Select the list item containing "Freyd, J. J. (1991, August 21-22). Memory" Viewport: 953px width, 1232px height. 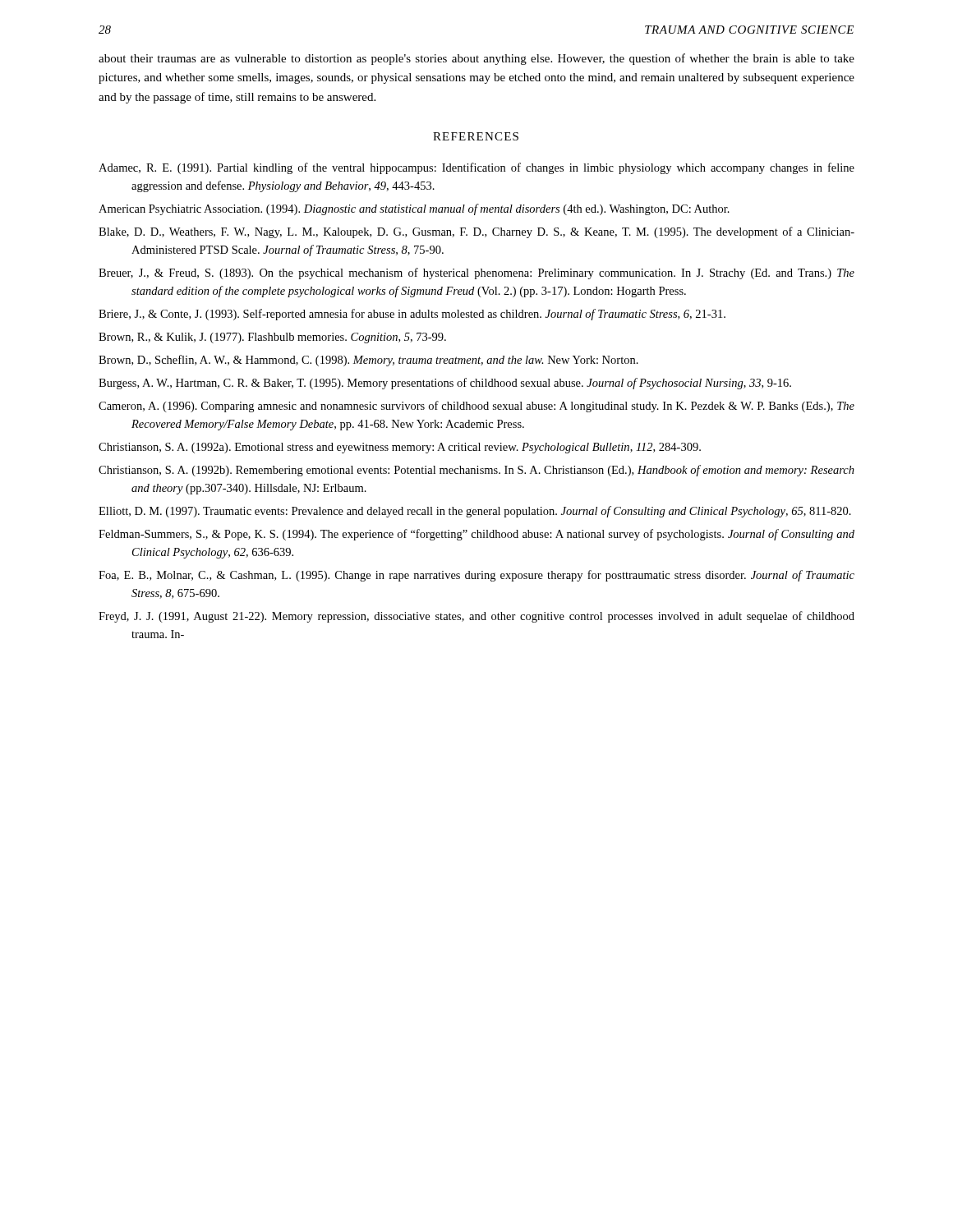coord(476,625)
